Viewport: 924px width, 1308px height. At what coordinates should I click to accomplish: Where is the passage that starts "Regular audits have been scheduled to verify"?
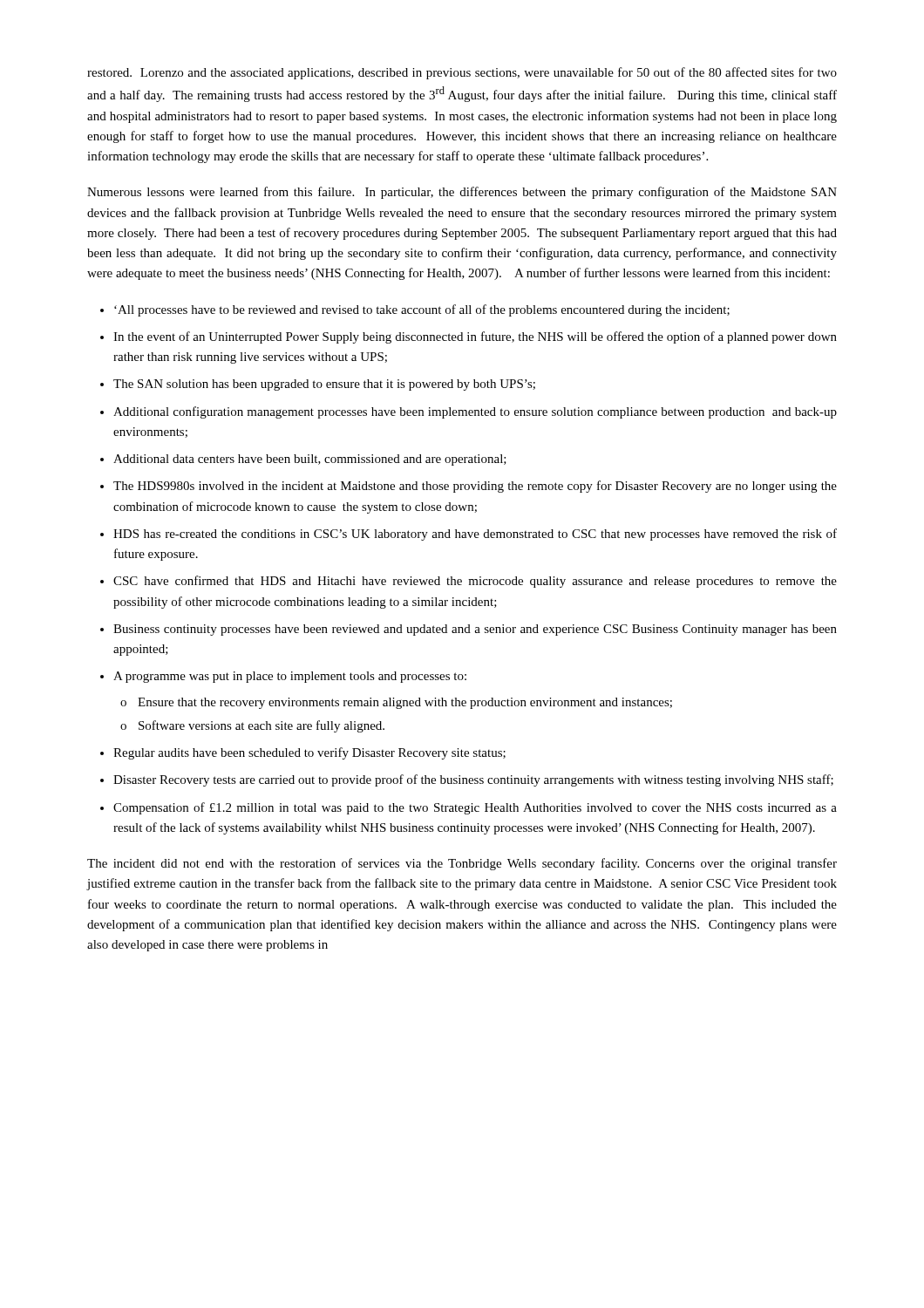click(x=310, y=753)
